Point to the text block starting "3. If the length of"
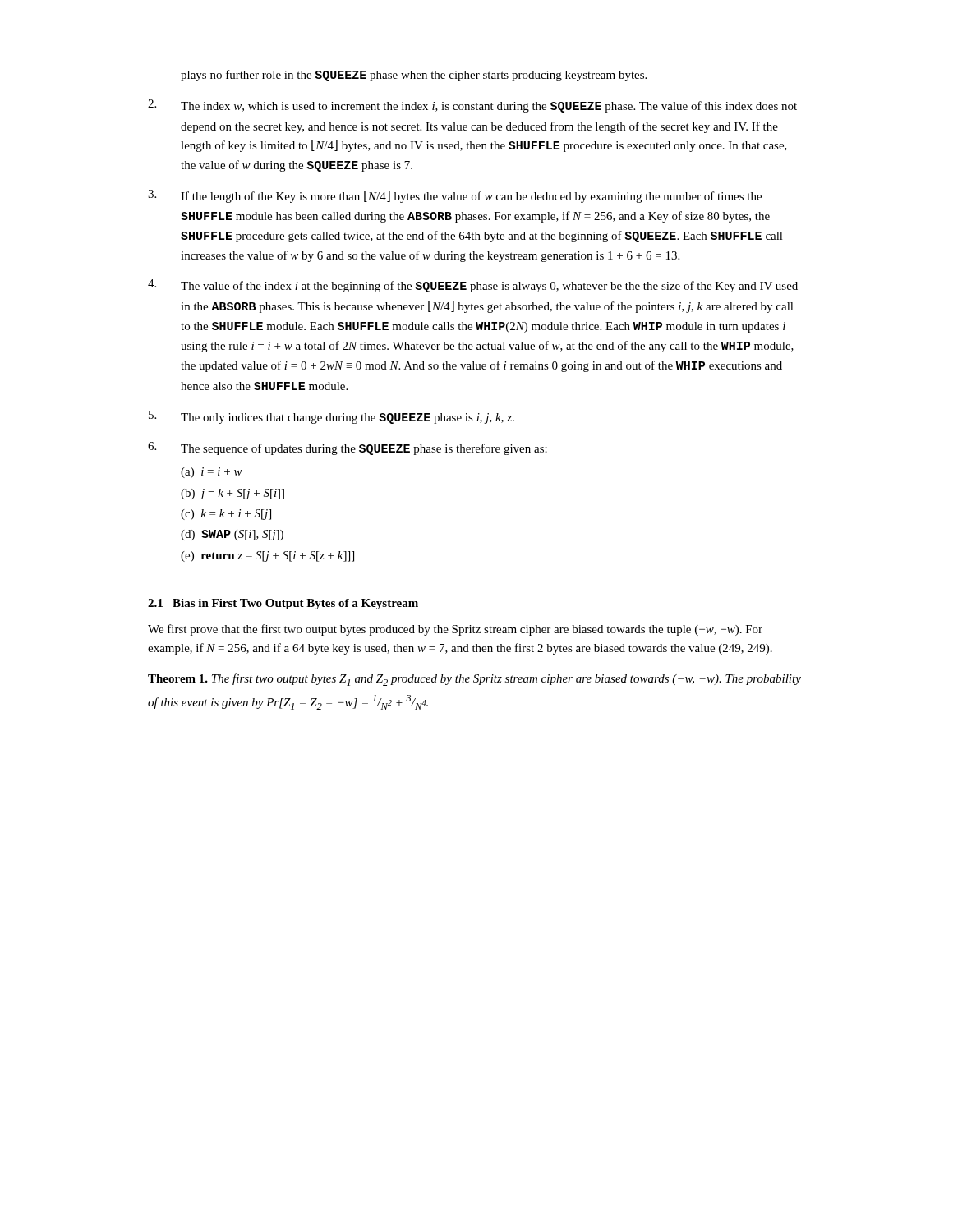Viewport: 953px width, 1232px height. click(476, 227)
